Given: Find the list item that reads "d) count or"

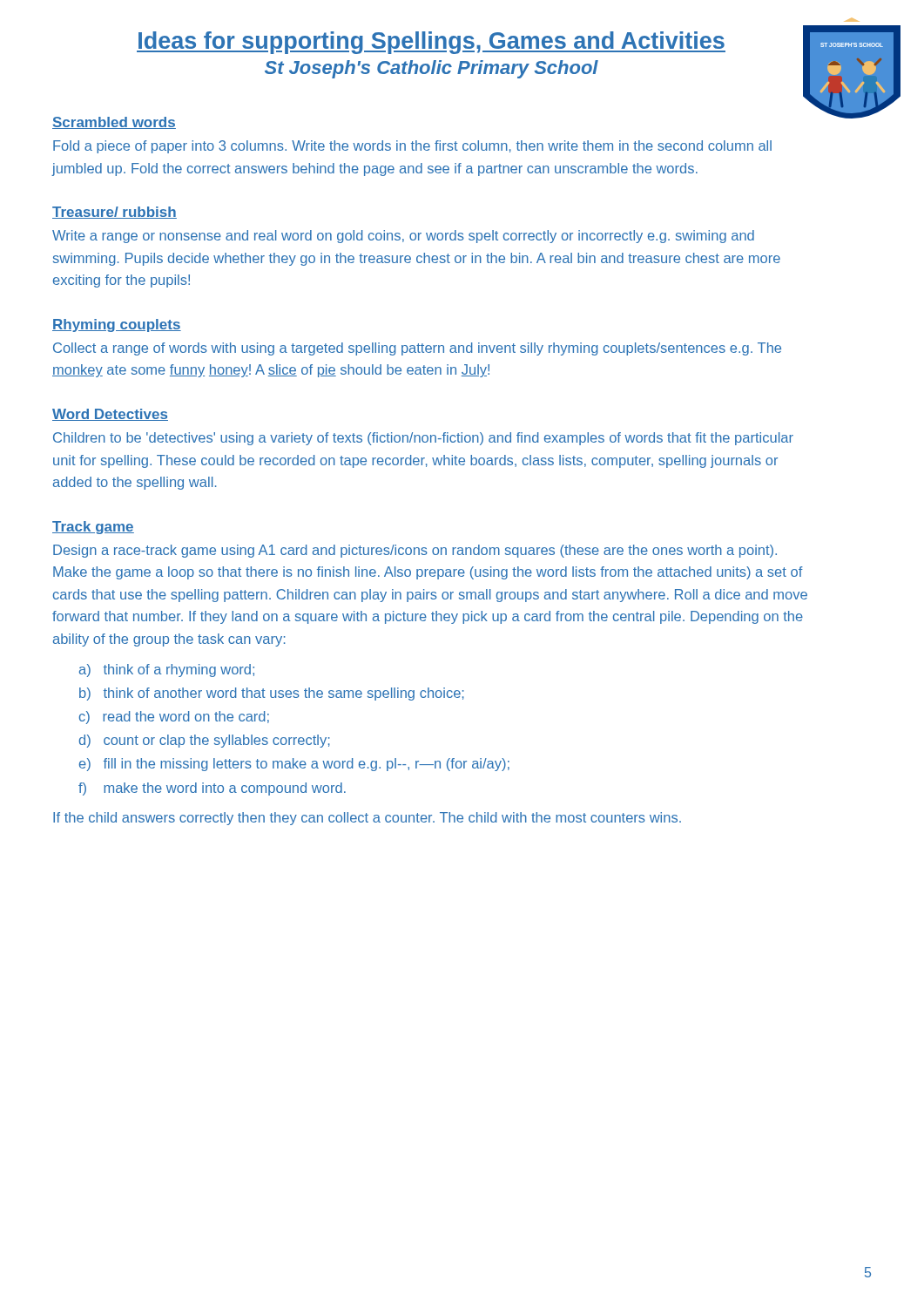Looking at the screenshot, I should coord(205,740).
